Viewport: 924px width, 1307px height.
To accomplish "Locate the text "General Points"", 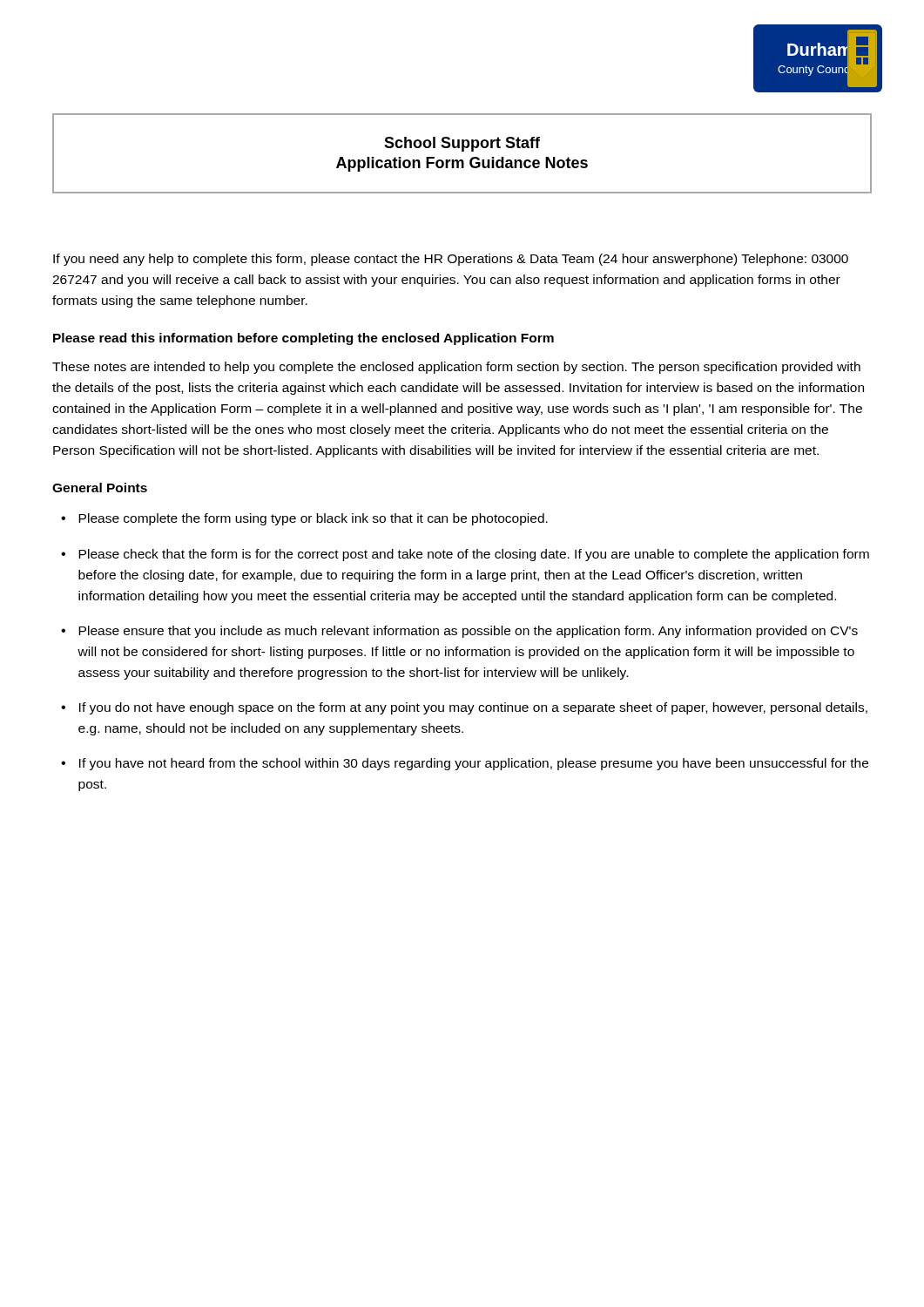I will coord(100,488).
